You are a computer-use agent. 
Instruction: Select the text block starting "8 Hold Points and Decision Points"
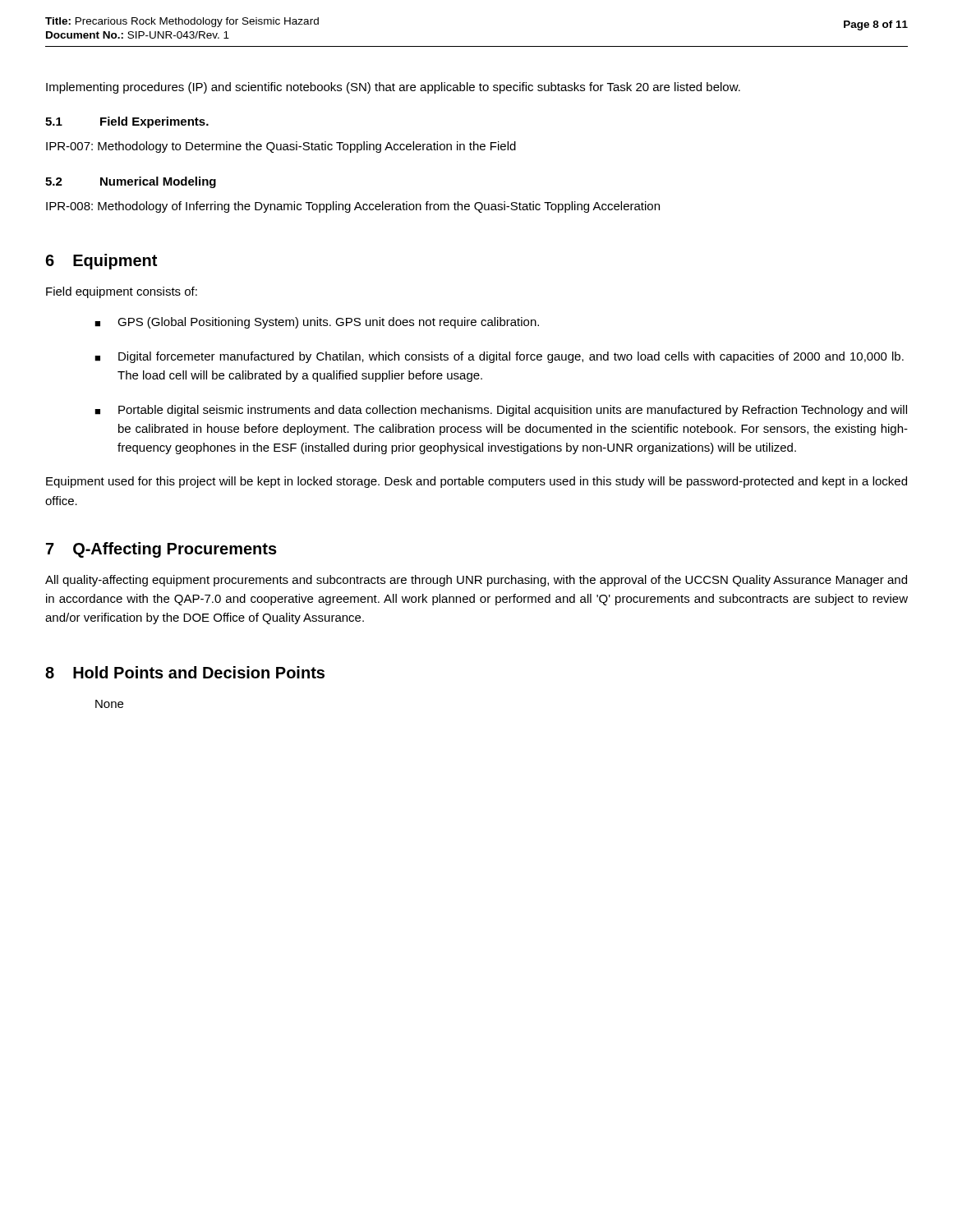(x=185, y=673)
